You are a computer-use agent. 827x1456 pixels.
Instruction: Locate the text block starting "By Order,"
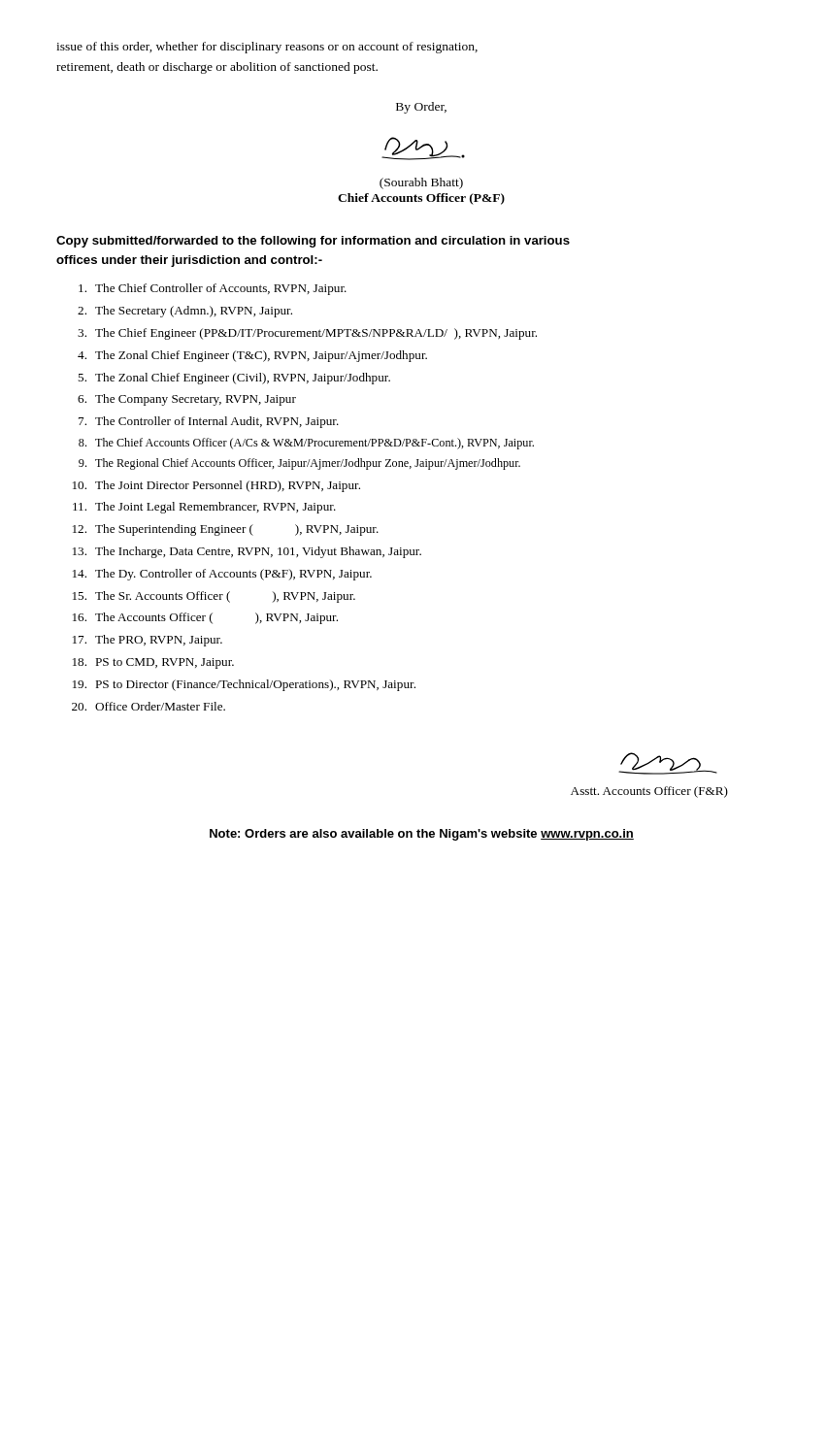pyautogui.click(x=421, y=106)
